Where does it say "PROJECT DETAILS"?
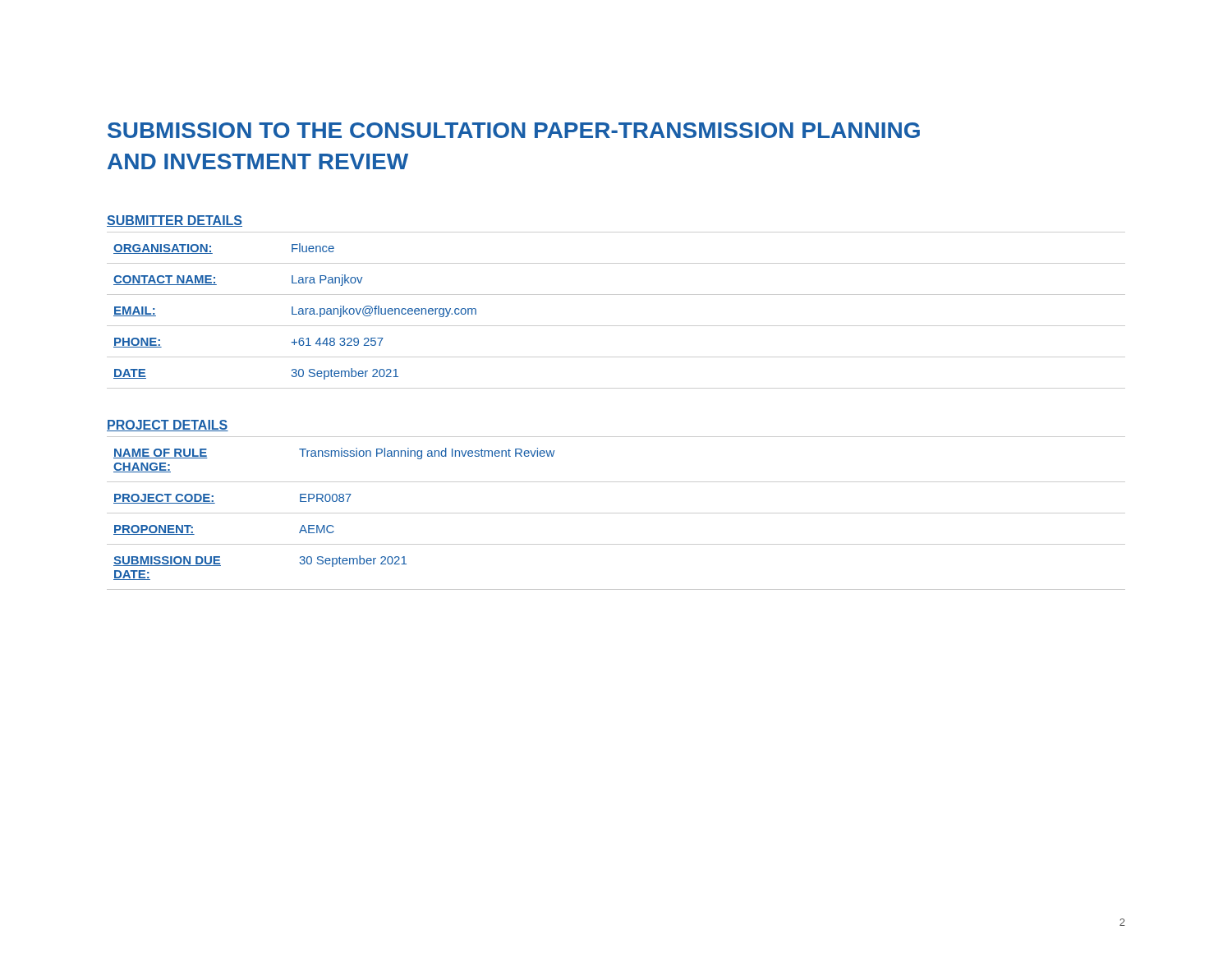Screen dimensions: 953x1232 [x=167, y=425]
